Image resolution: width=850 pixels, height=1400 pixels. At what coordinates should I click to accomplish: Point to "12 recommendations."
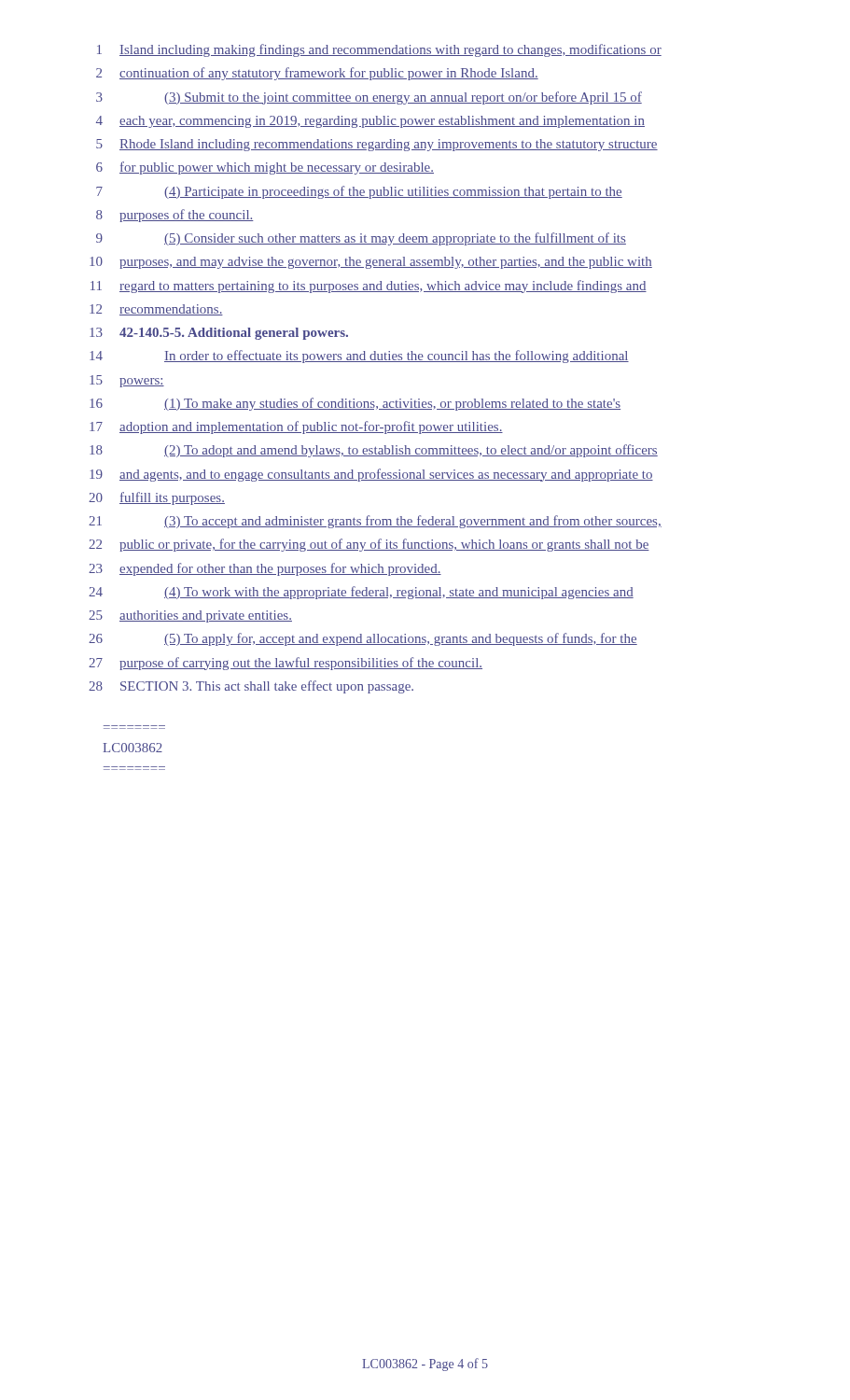coord(156,310)
